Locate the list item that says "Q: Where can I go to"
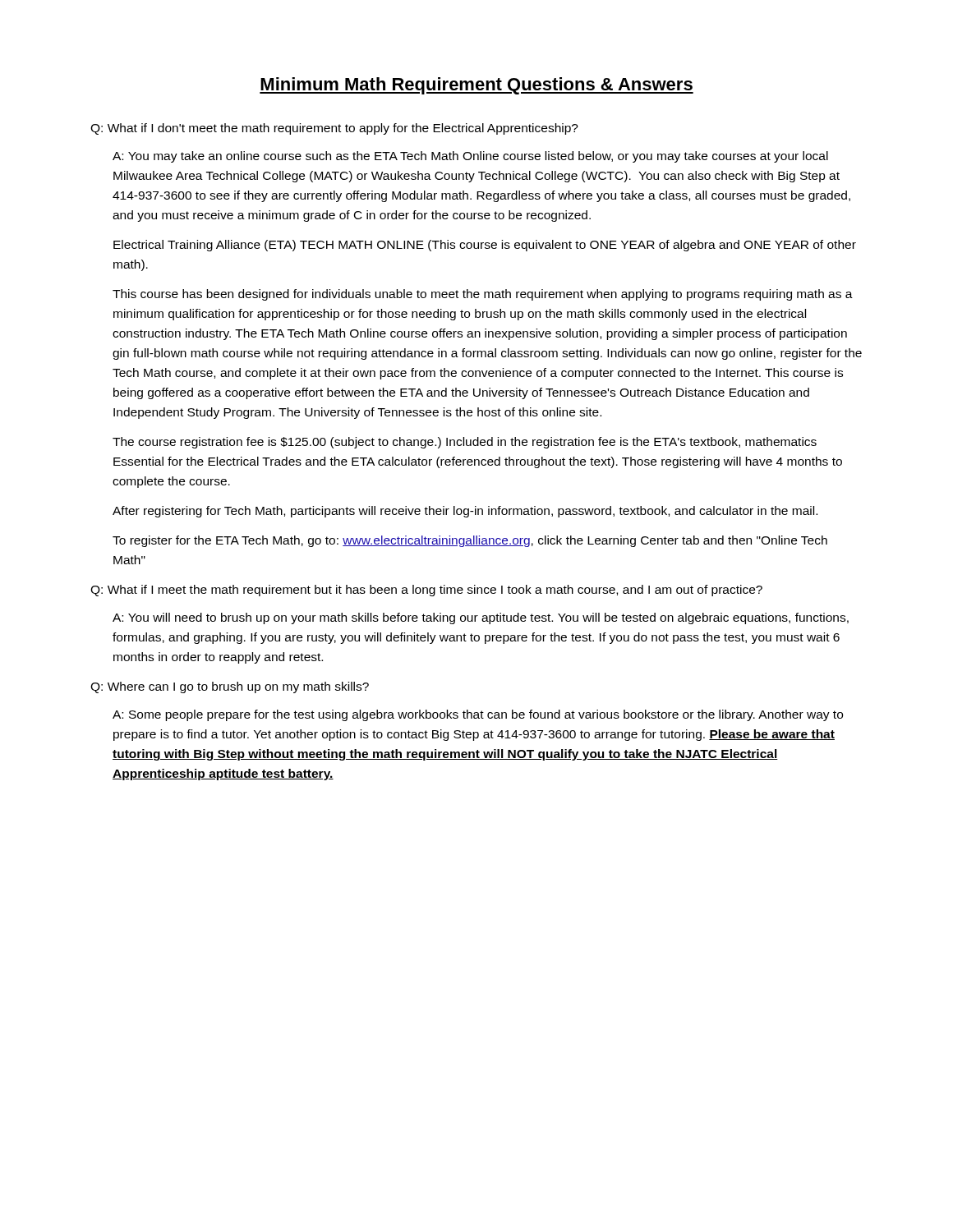 coord(230,687)
